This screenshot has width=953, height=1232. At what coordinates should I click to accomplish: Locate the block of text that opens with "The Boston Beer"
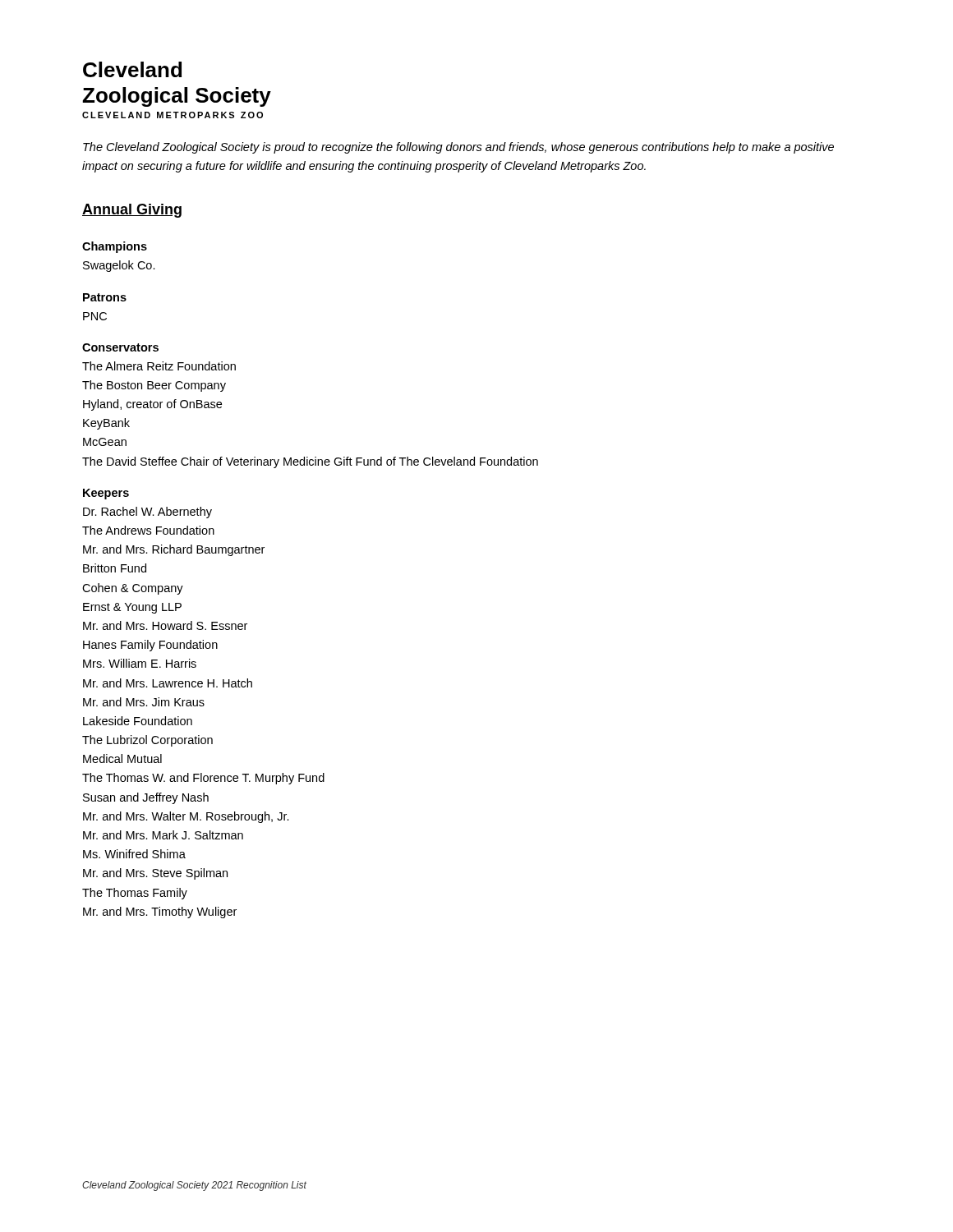[x=154, y=385]
